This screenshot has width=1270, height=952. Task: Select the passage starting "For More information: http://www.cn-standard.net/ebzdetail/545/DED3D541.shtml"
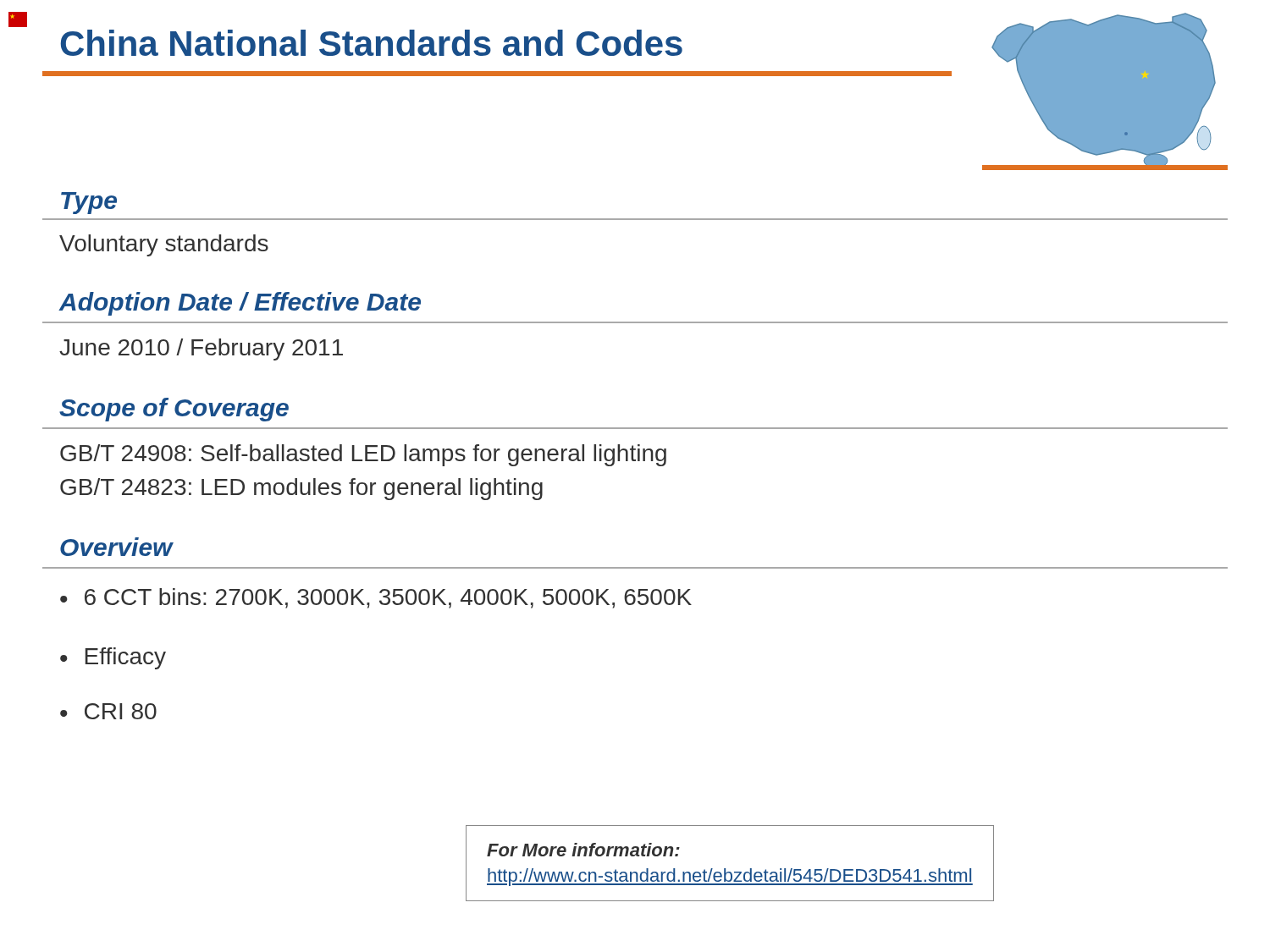click(730, 863)
